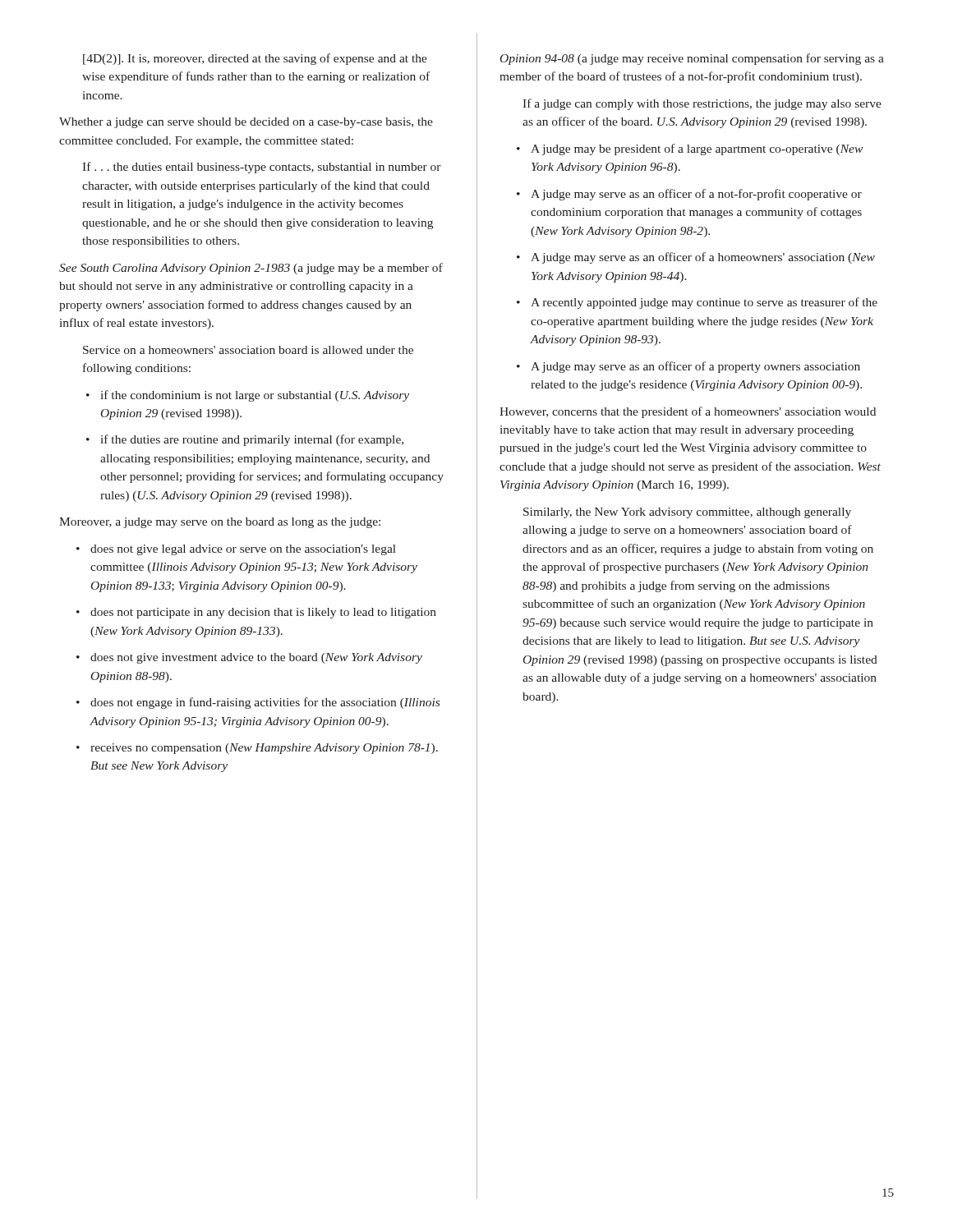
Task: Find the block on this page that starts "does not give investment advice"
Action: tap(258, 667)
